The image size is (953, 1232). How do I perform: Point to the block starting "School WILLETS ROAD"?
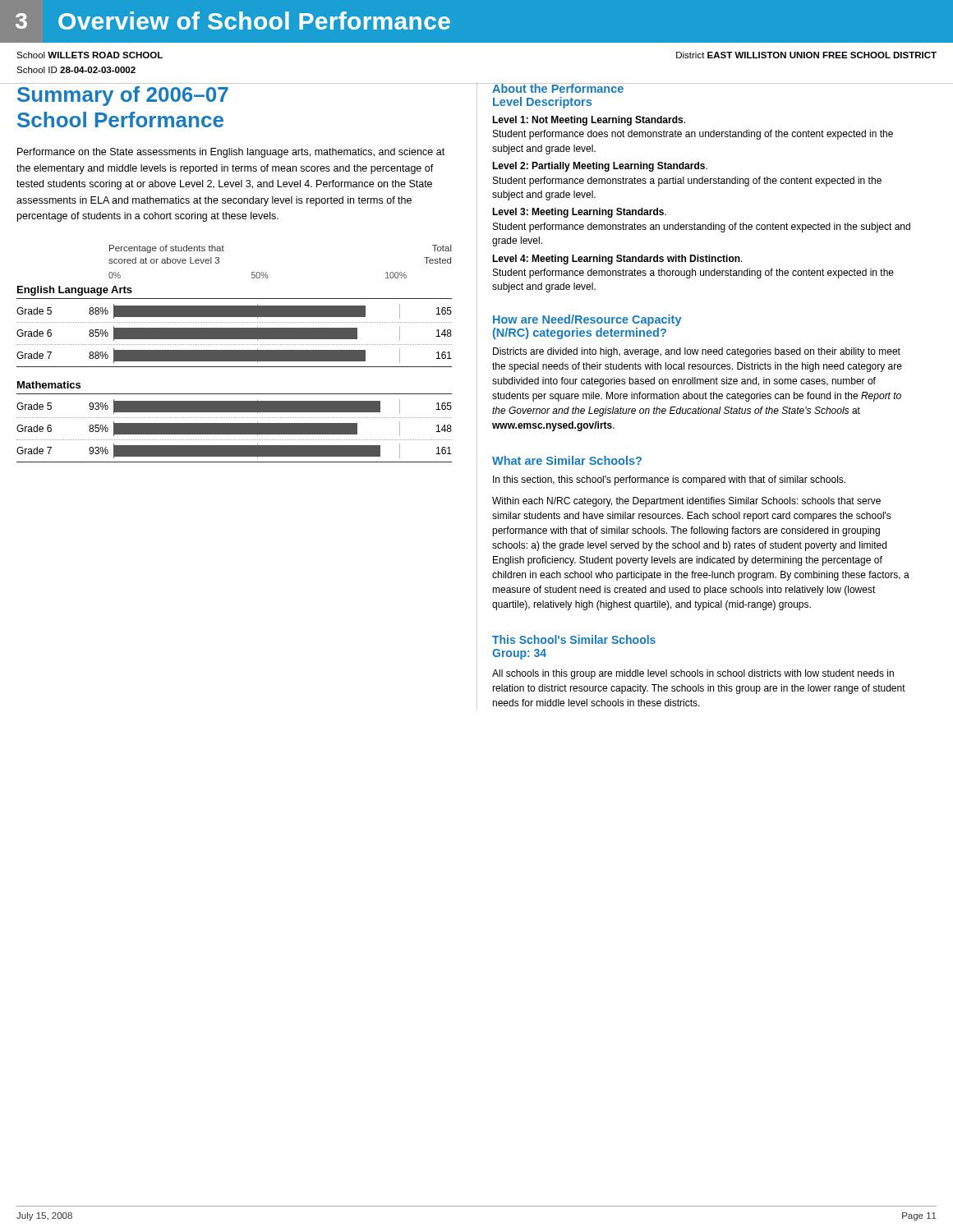90,63
